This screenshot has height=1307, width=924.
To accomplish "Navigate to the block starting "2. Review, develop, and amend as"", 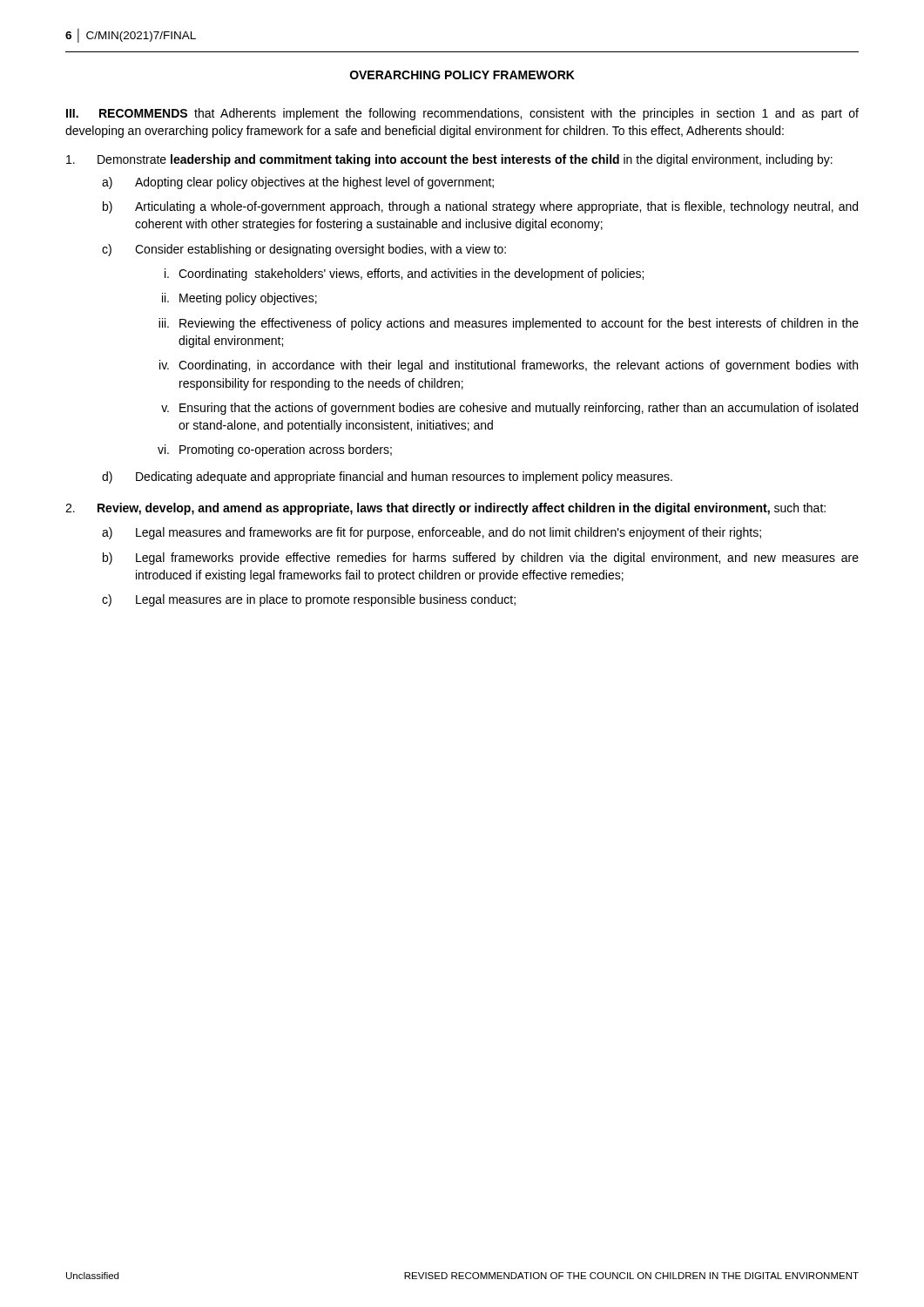I will tap(462, 508).
